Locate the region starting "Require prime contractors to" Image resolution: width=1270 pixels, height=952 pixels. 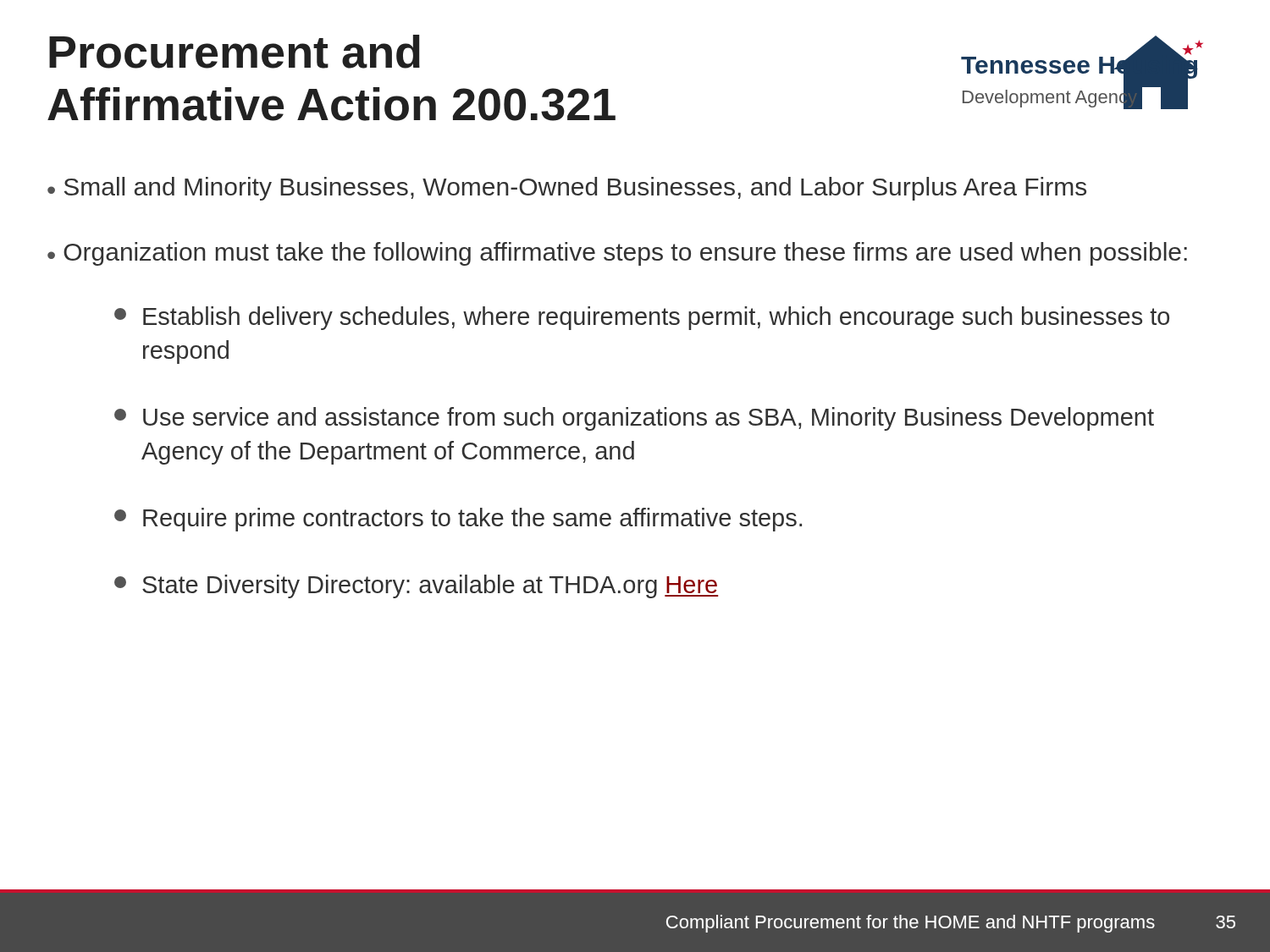(459, 518)
